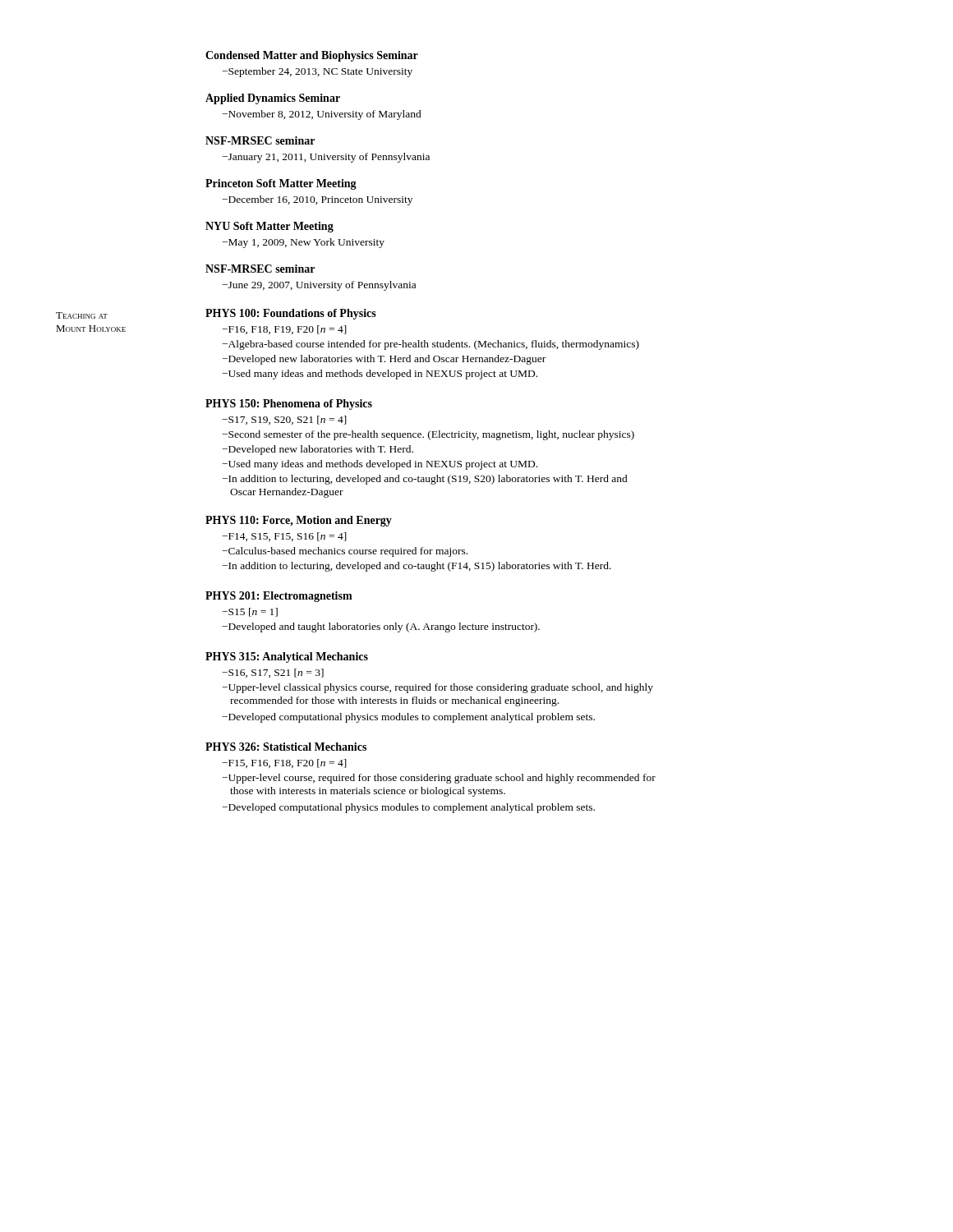
Task: Point to the block beginning "−In addition to lecturing, developed and co-taught (S19,"
Action: point(425,485)
